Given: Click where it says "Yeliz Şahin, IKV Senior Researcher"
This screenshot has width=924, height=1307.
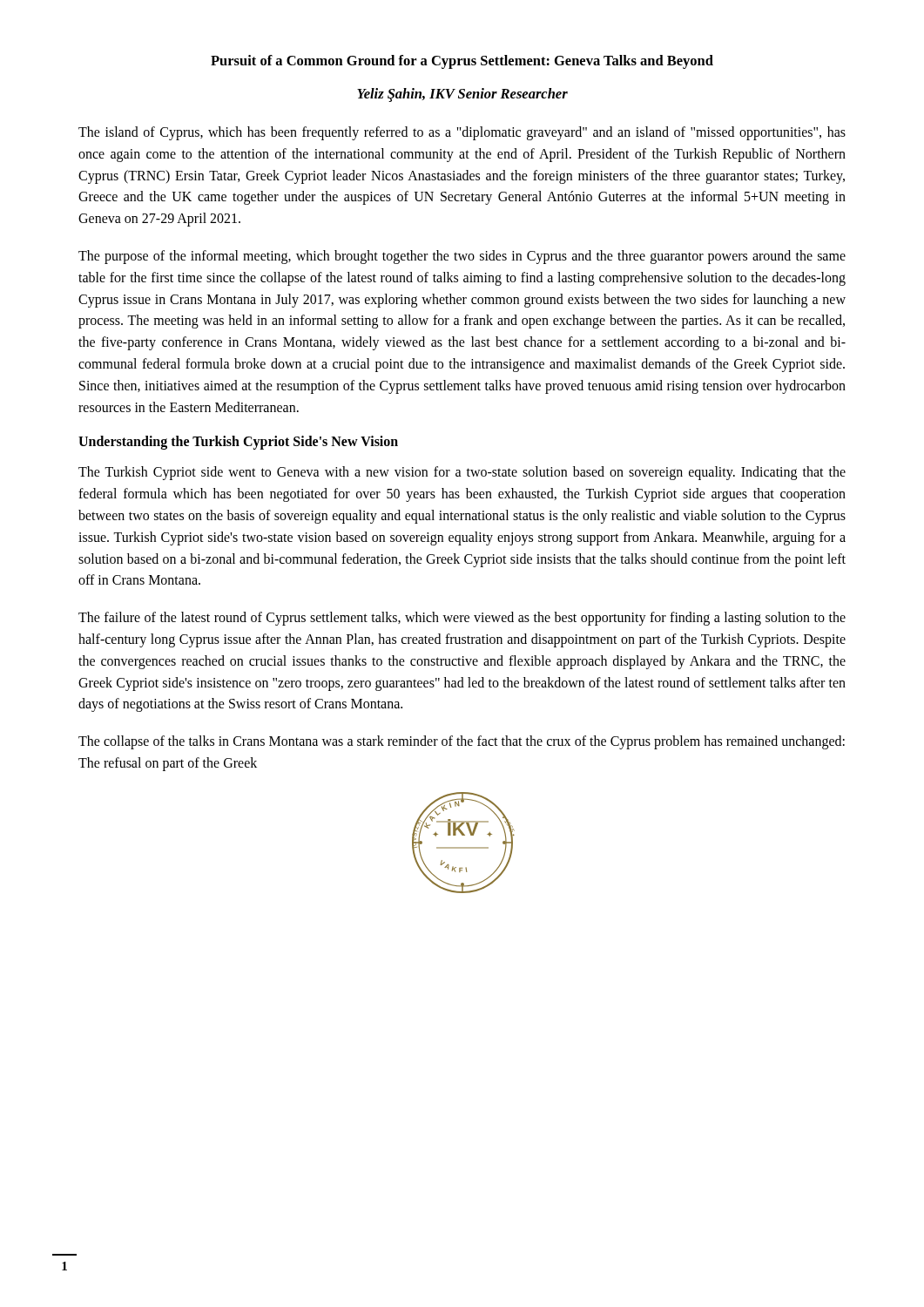Looking at the screenshot, I should point(462,94).
